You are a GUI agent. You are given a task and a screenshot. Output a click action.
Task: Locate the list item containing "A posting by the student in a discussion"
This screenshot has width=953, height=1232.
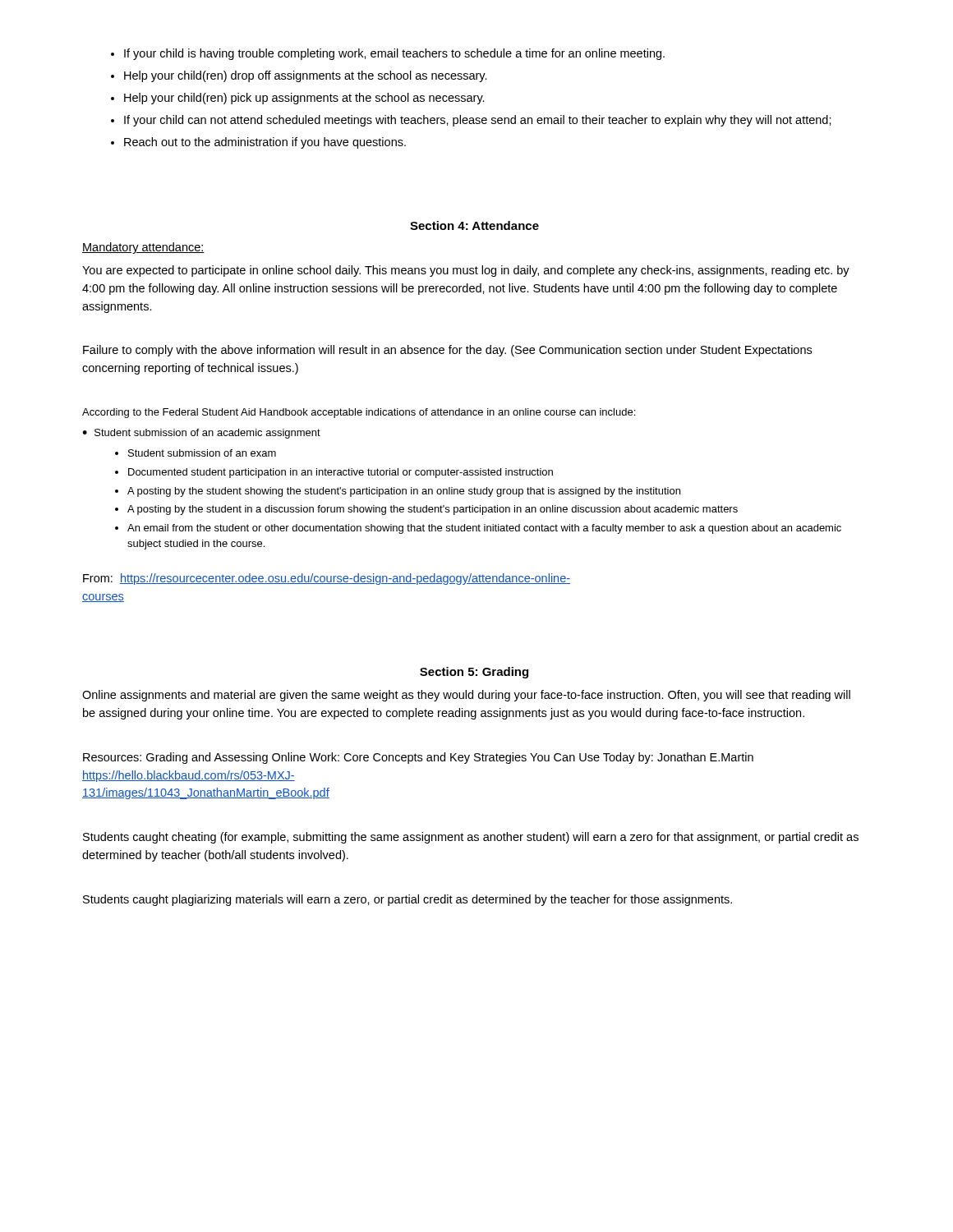[497, 510]
